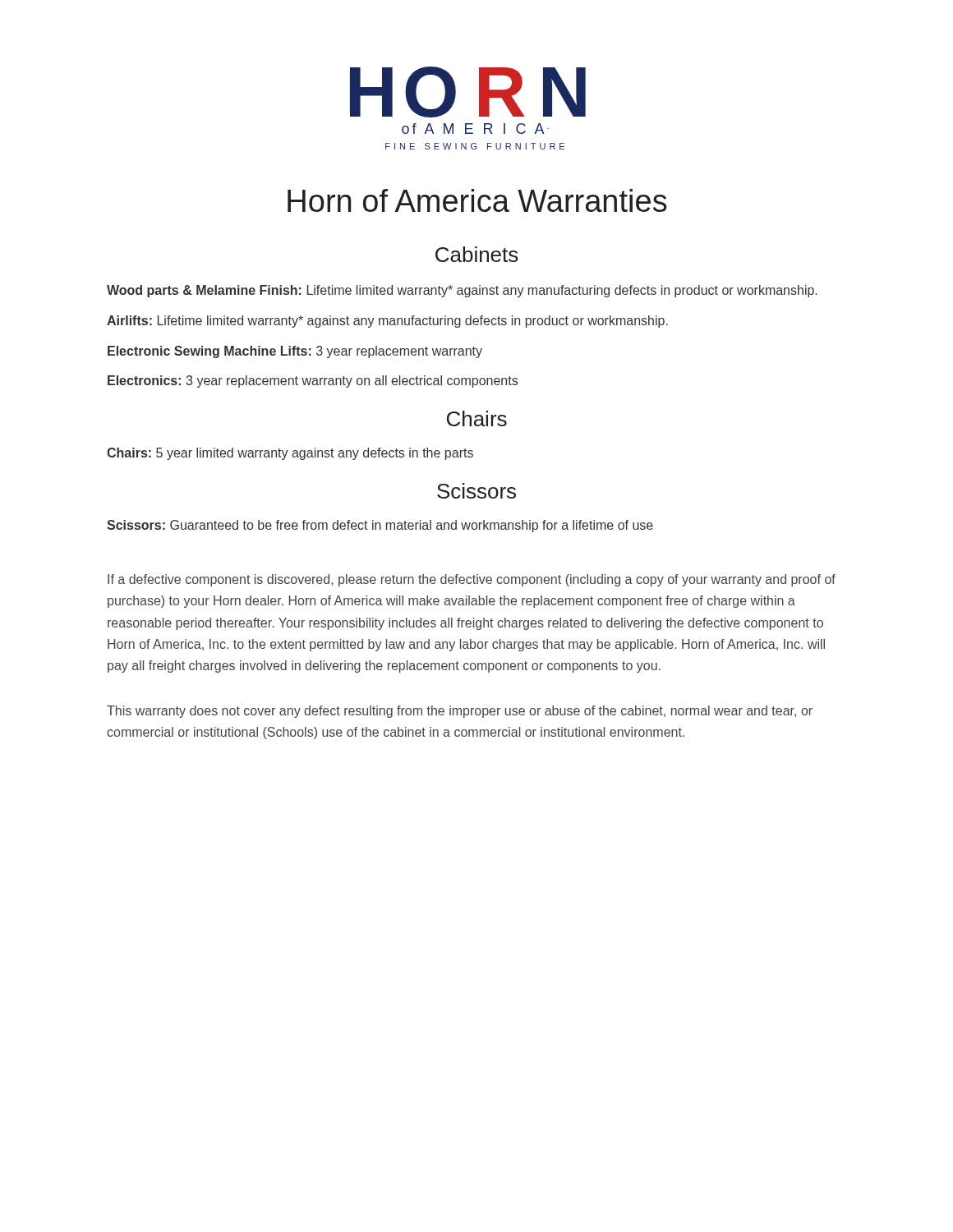
Task: Select the logo
Action: (476, 104)
